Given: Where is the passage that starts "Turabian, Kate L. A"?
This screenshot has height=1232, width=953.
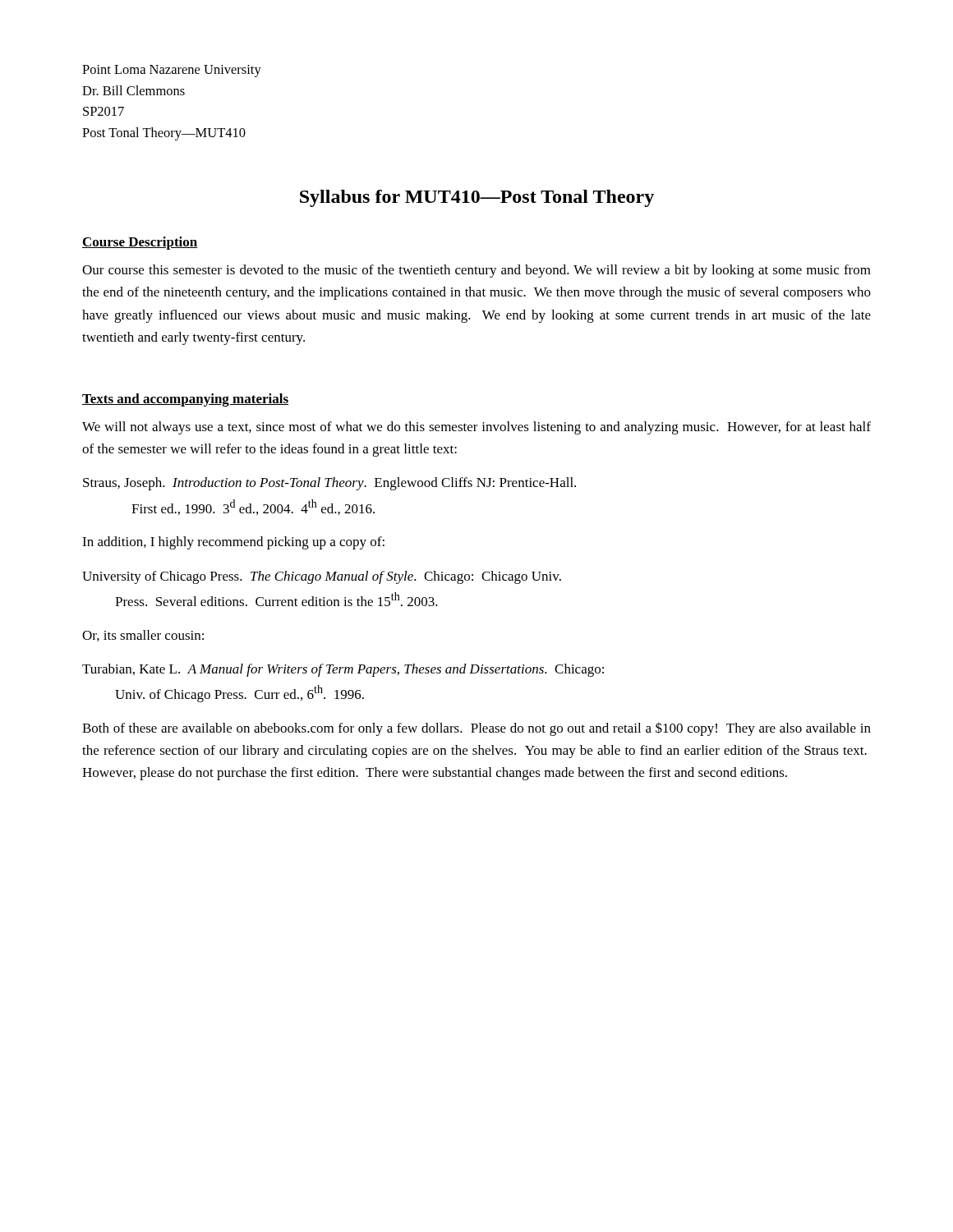Looking at the screenshot, I should tap(476, 682).
